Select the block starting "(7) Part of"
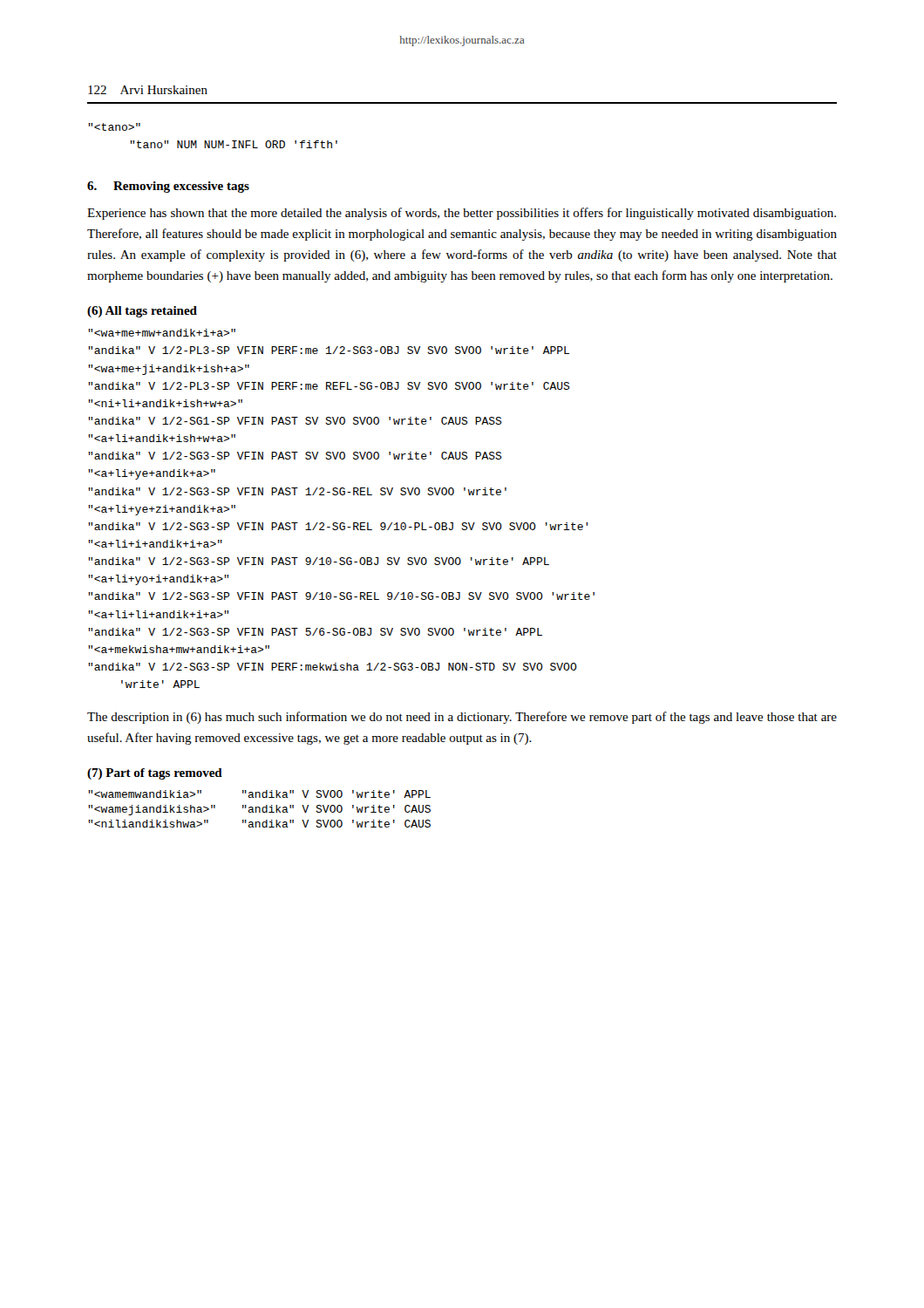 click(155, 773)
